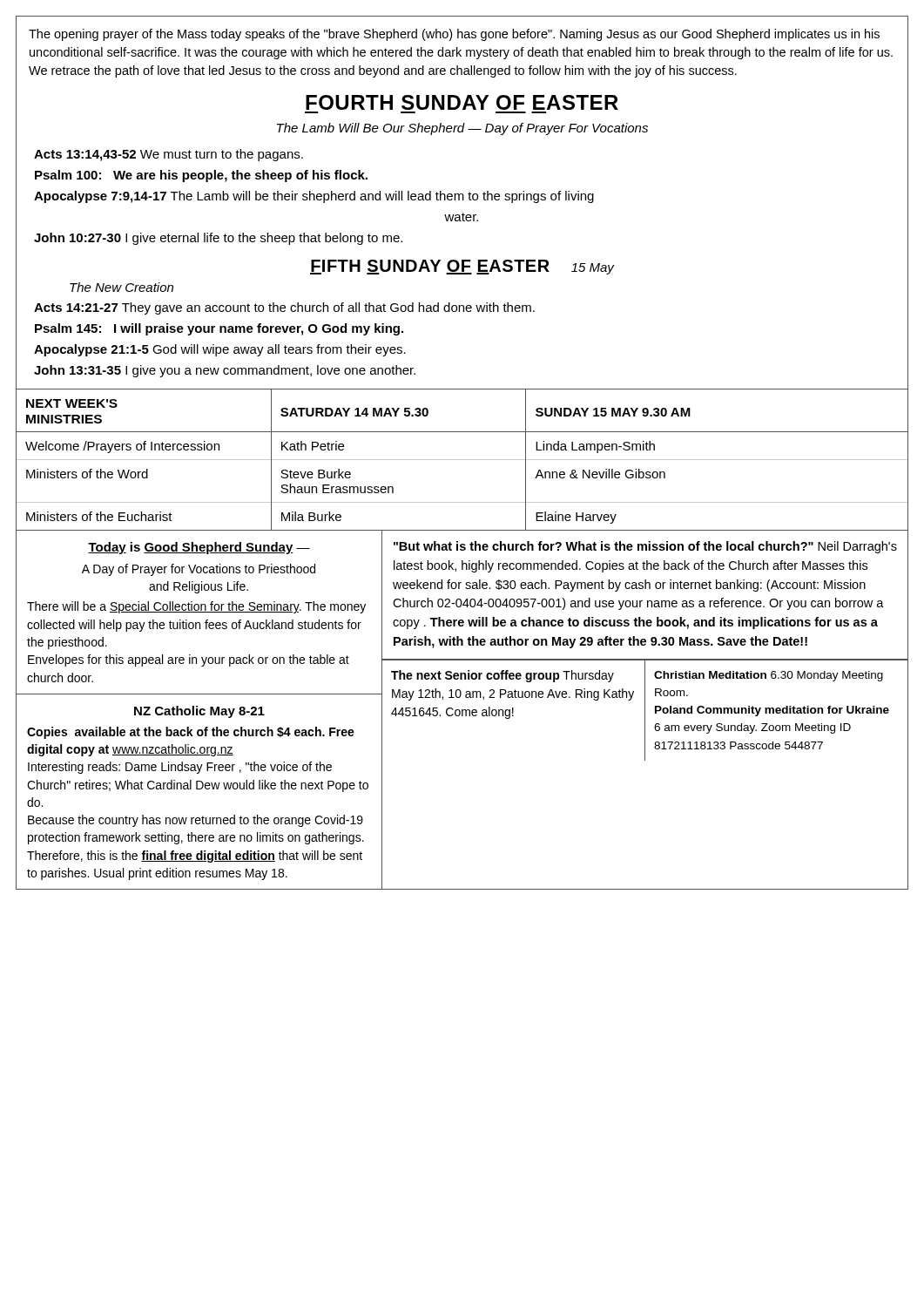924x1307 pixels.
Task: Locate the text block that says "The opening prayer of"
Action: click(x=461, y=52)
